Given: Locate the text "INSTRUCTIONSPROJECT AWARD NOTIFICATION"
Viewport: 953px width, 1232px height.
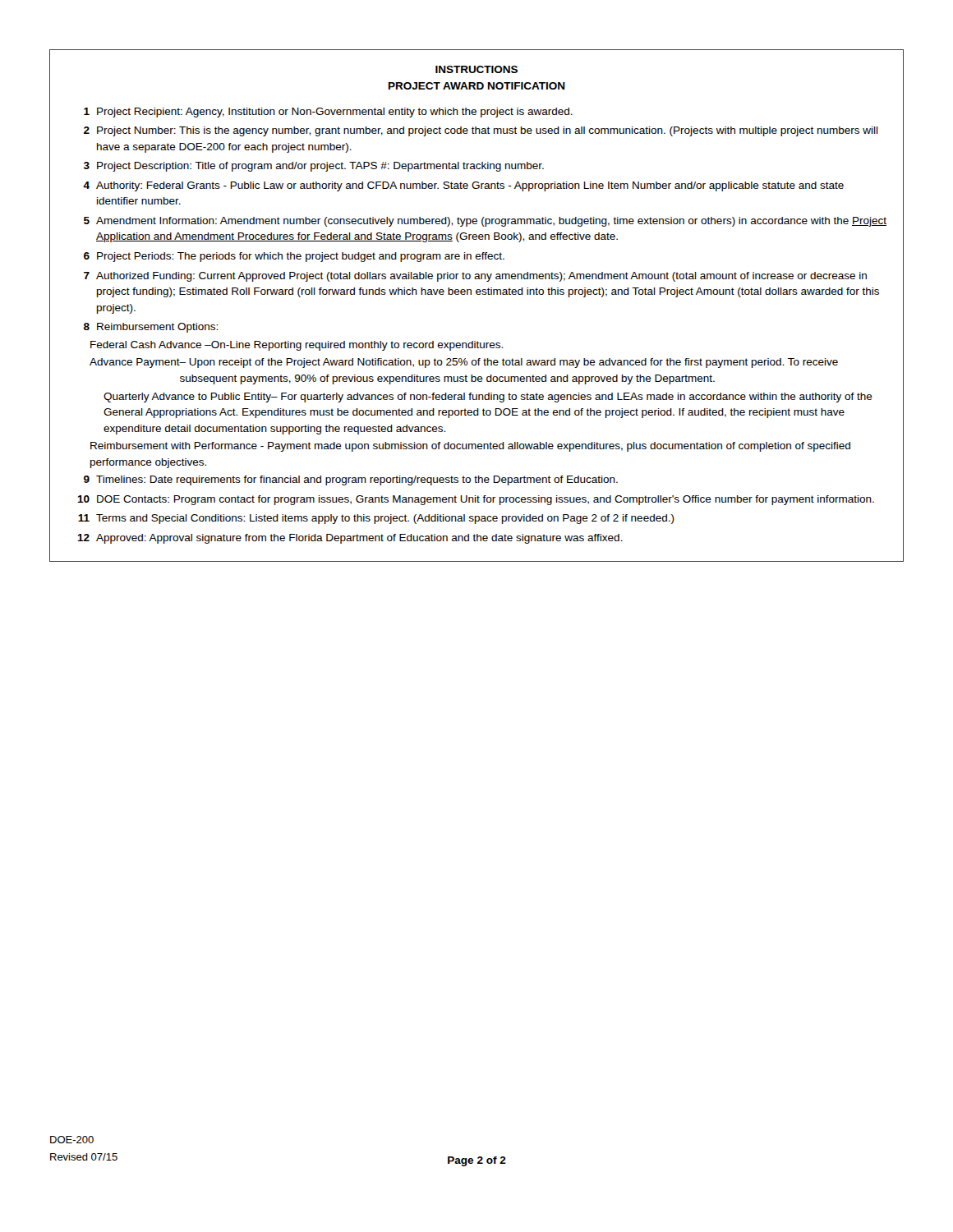Looking at the screenshot, I should coord(476,78).
